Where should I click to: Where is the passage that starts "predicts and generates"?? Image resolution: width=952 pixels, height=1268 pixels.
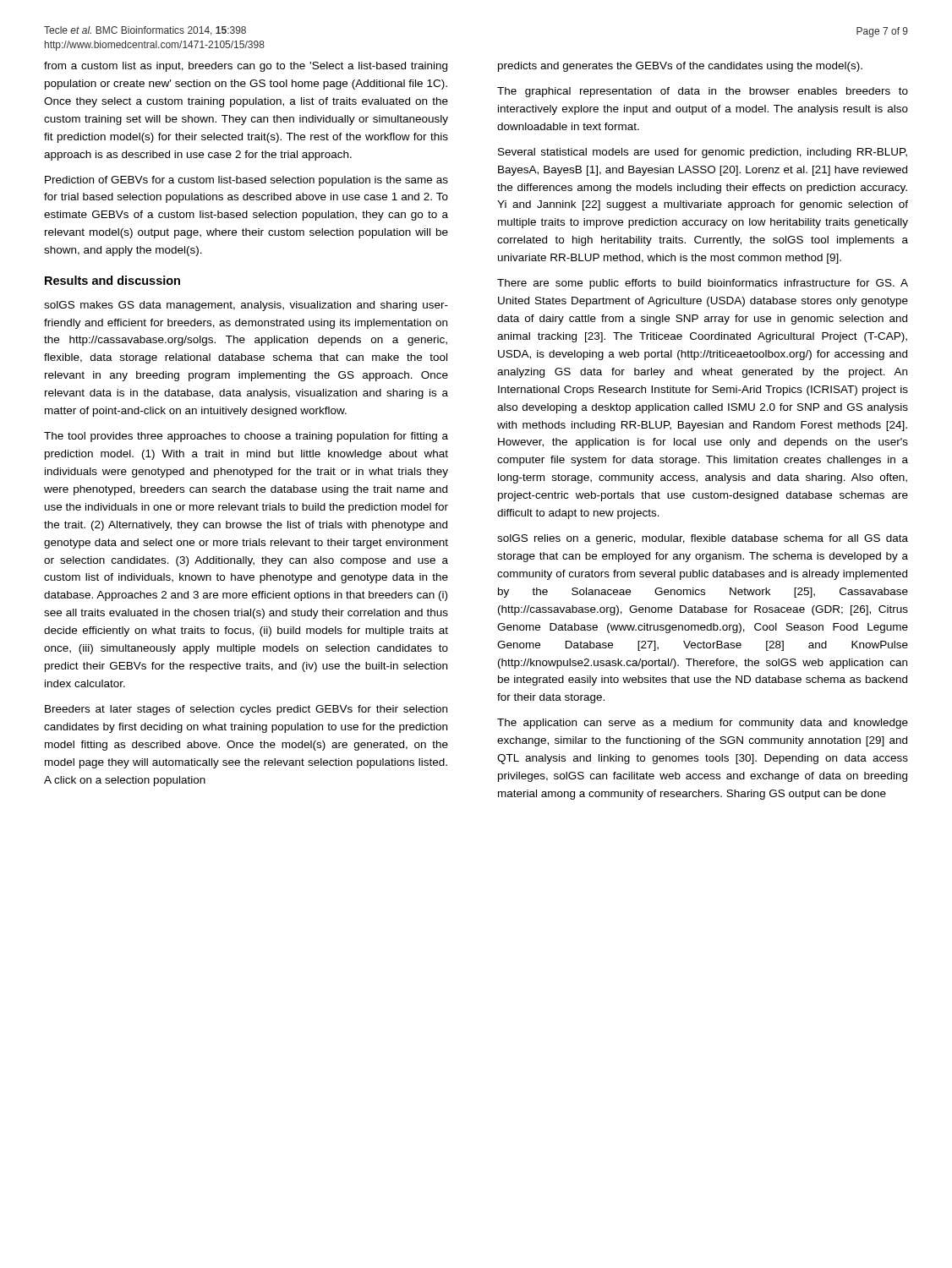(x=703, y=66)
